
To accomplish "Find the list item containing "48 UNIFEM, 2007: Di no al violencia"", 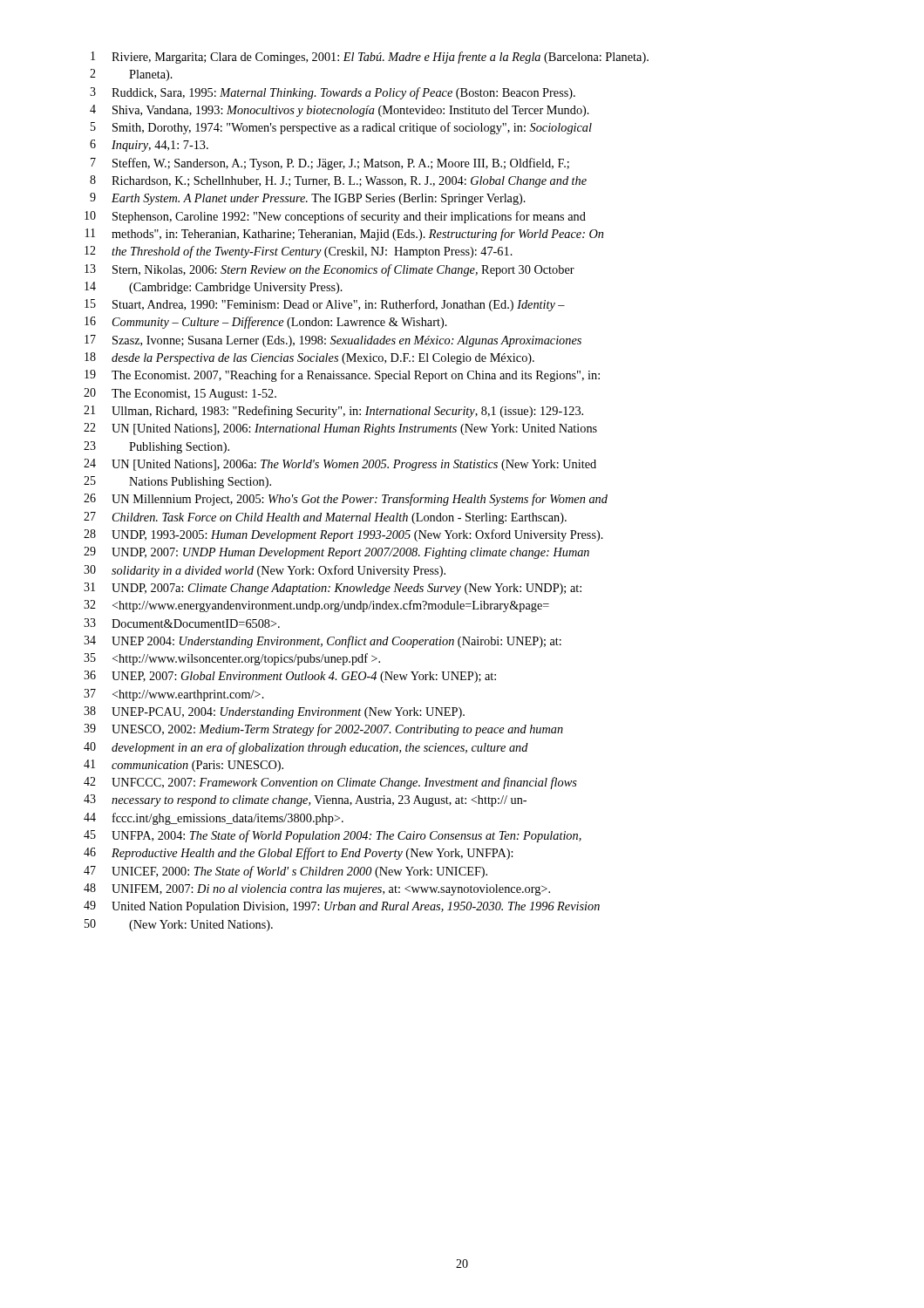I will point(462,889).
